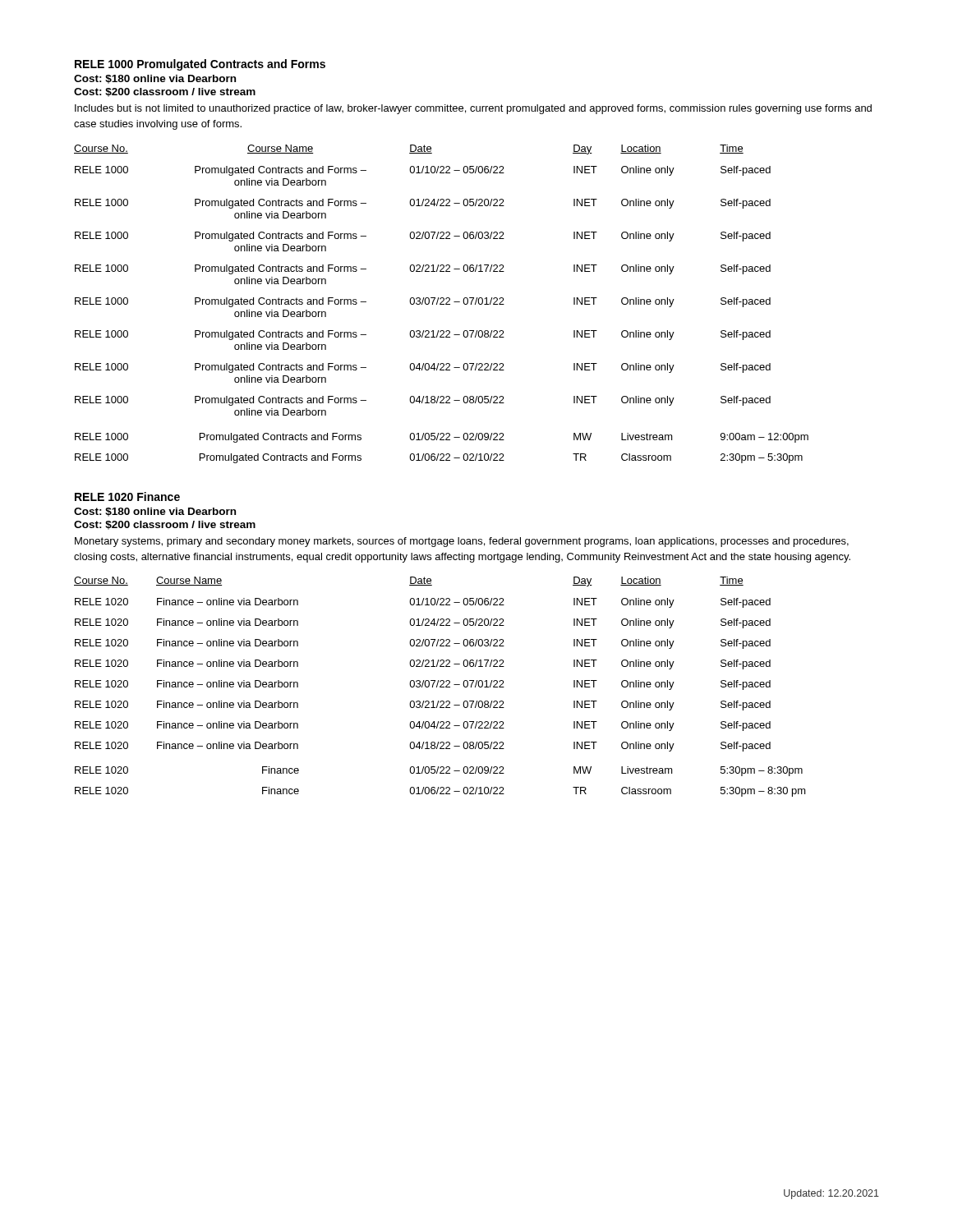Image resolution: width=953 pixels, height=1232 pixels.
Task: Select the text block starting "Monetary systems, primary"
Action: (x=463, y=548)
